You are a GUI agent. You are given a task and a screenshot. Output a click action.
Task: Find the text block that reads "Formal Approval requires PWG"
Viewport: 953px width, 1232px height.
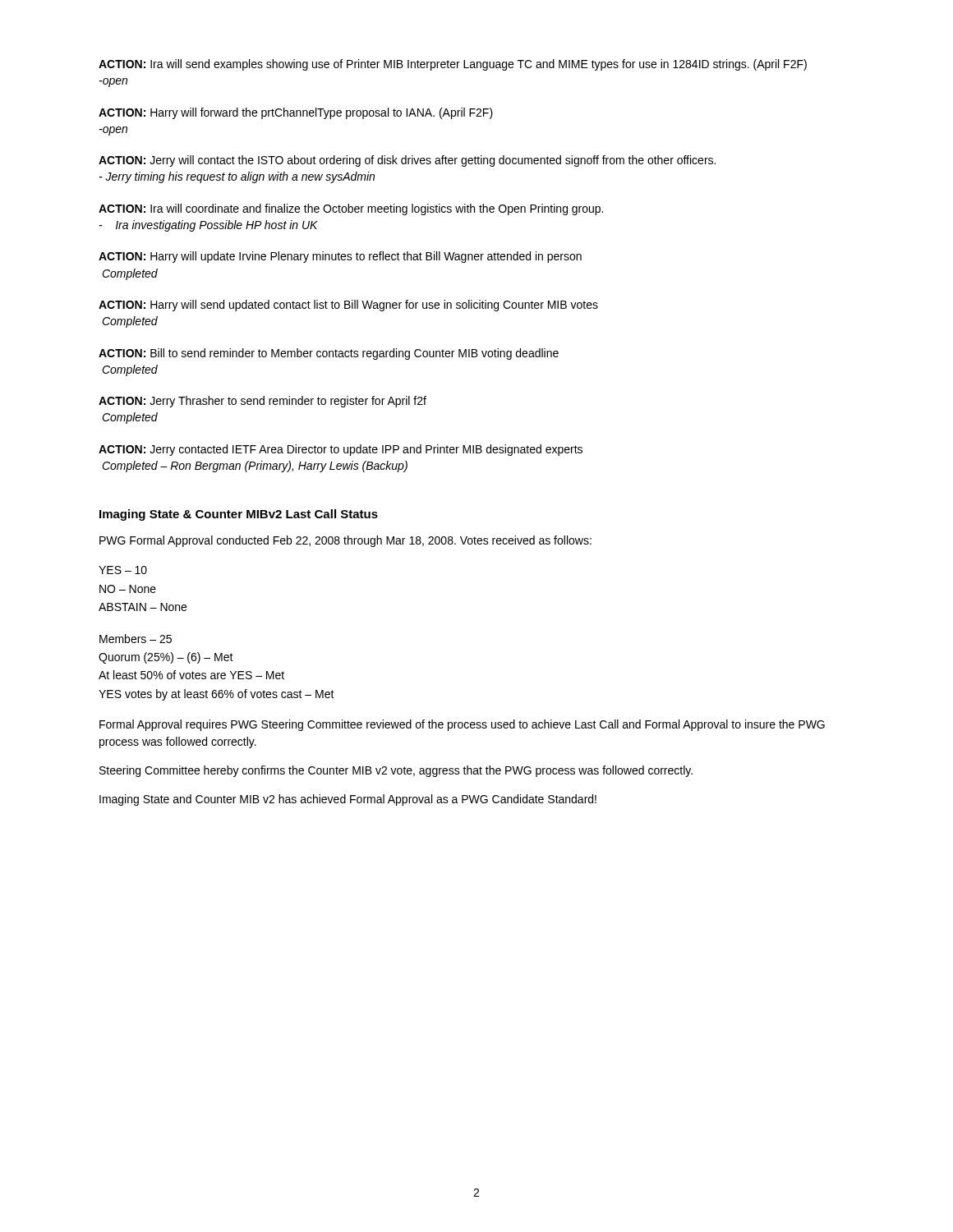pyautogui.click(x=476, y=734)
